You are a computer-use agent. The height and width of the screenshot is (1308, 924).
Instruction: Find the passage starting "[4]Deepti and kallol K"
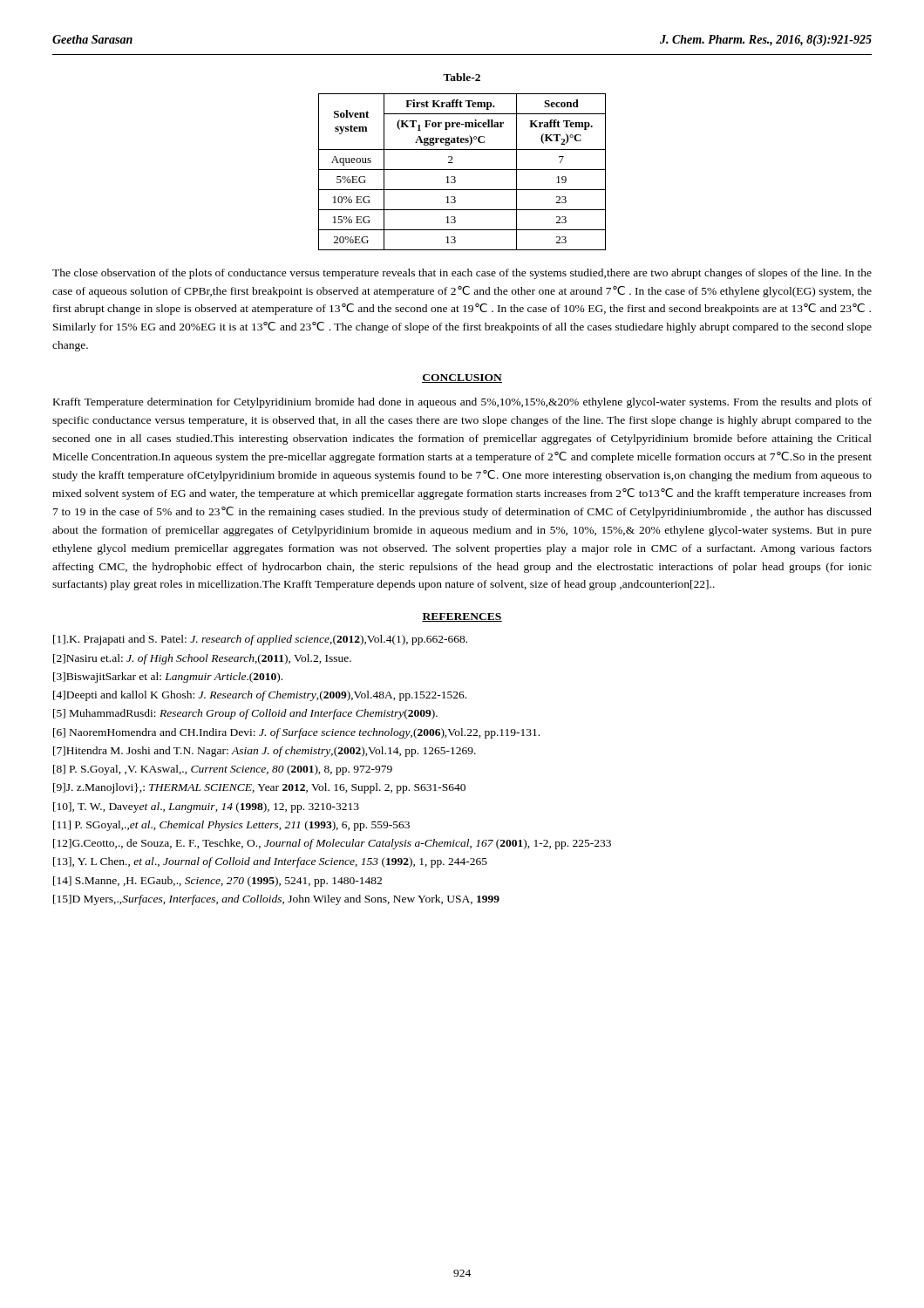[260, 695]
